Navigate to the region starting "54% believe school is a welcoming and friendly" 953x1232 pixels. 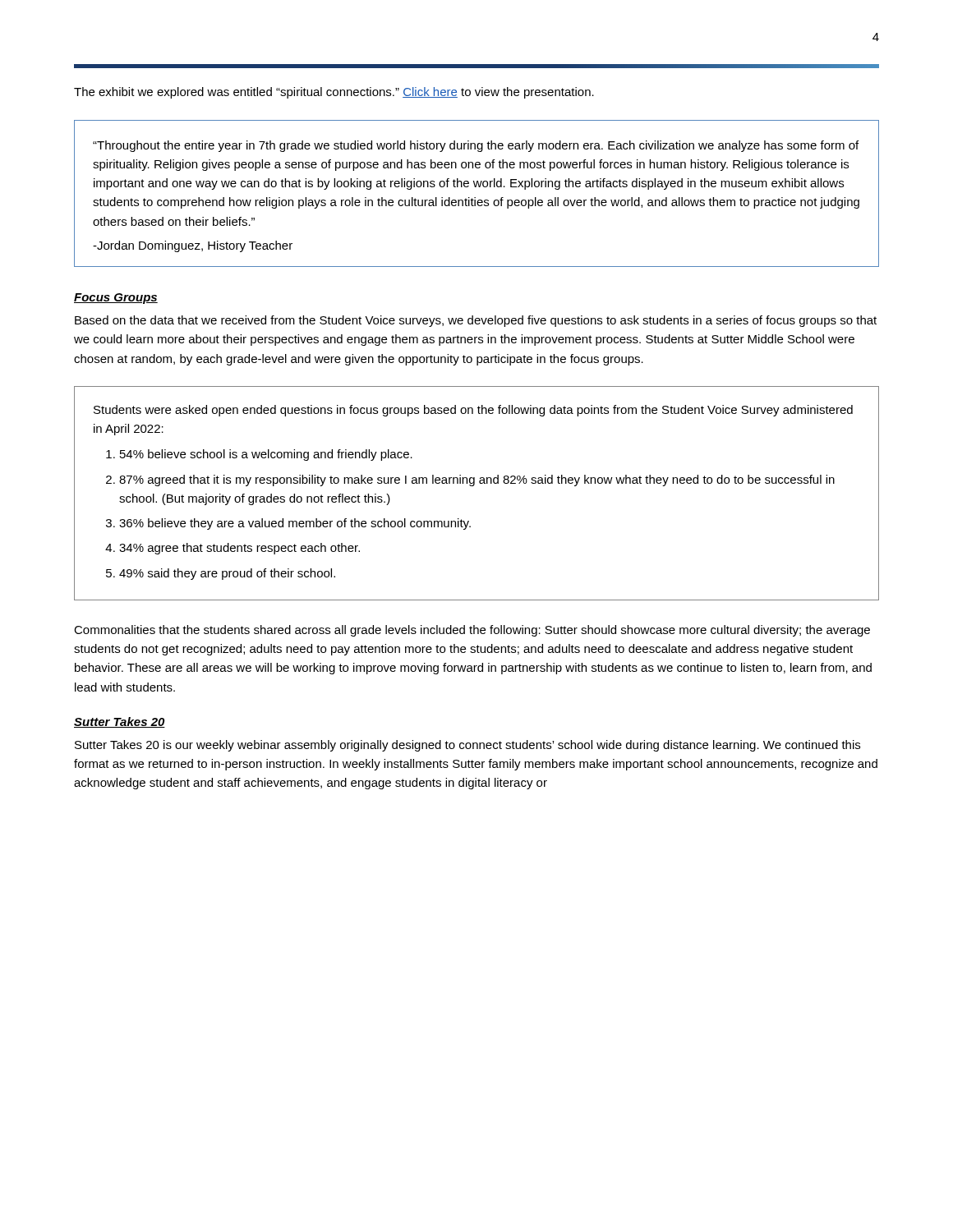point(266,454)
